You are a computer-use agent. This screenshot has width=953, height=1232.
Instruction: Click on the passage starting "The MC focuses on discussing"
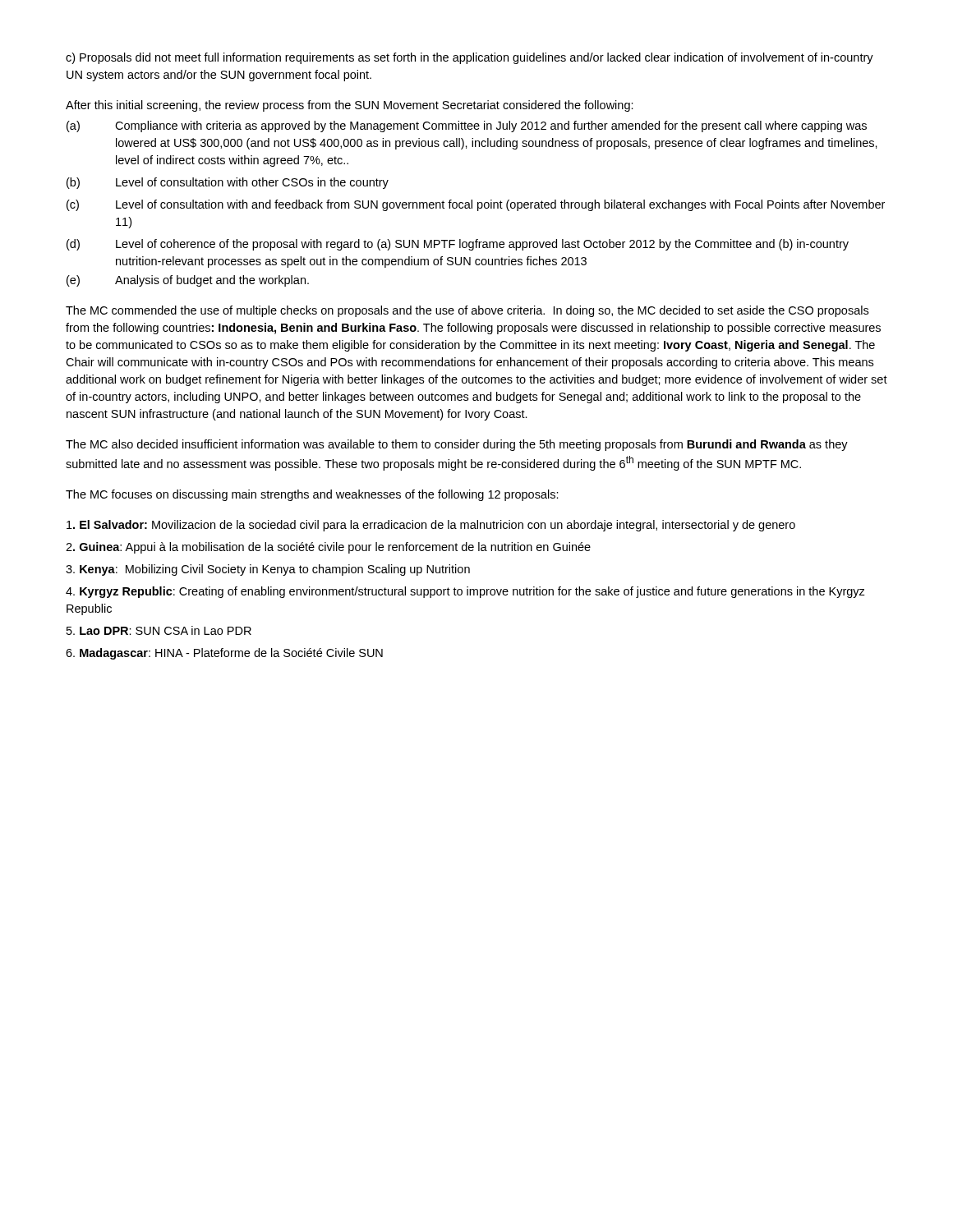pyautogui.click(x=312, y=495)
